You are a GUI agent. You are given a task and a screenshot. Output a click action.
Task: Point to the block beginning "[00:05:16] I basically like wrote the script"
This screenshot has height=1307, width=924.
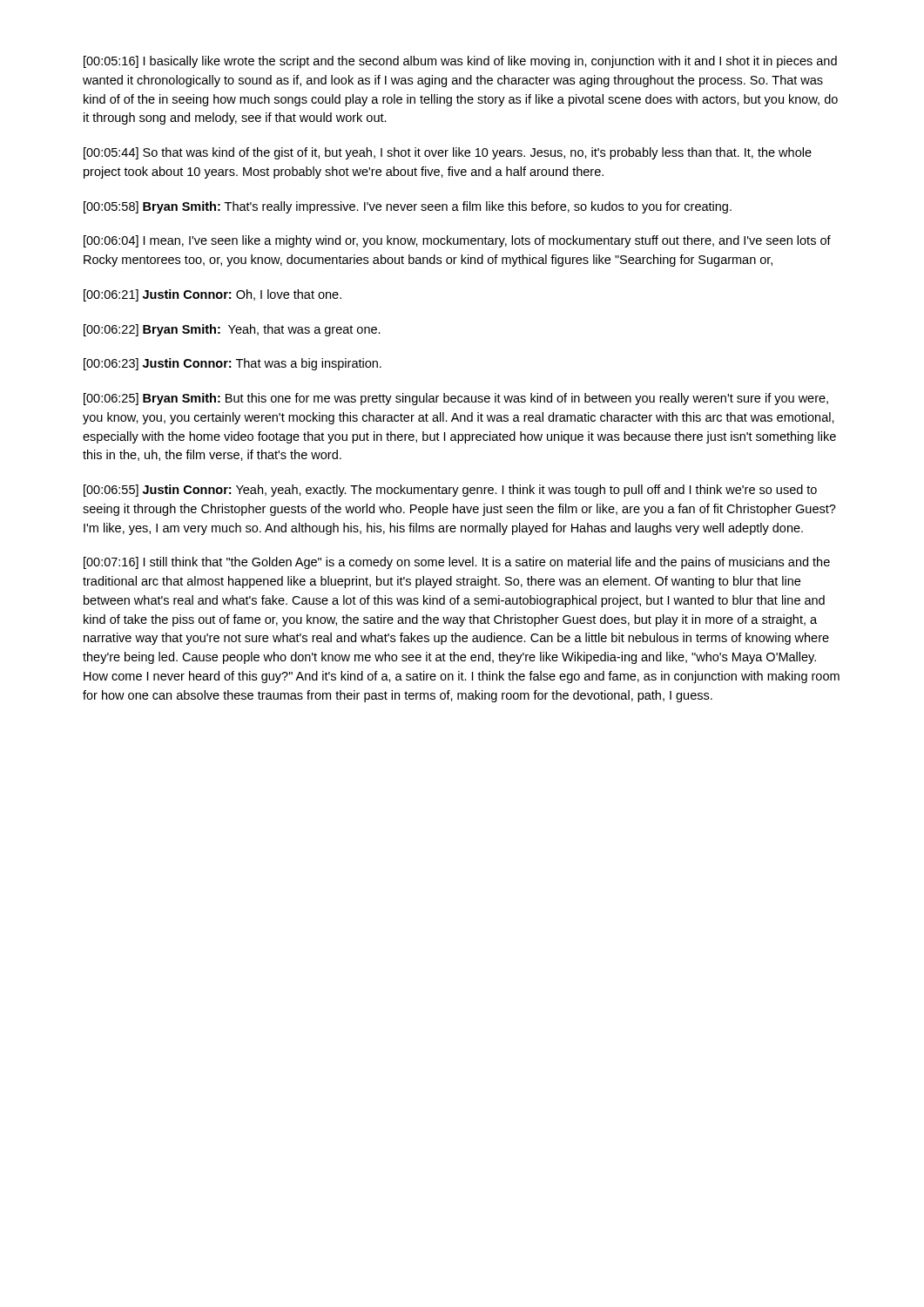(x=460, y=89)
